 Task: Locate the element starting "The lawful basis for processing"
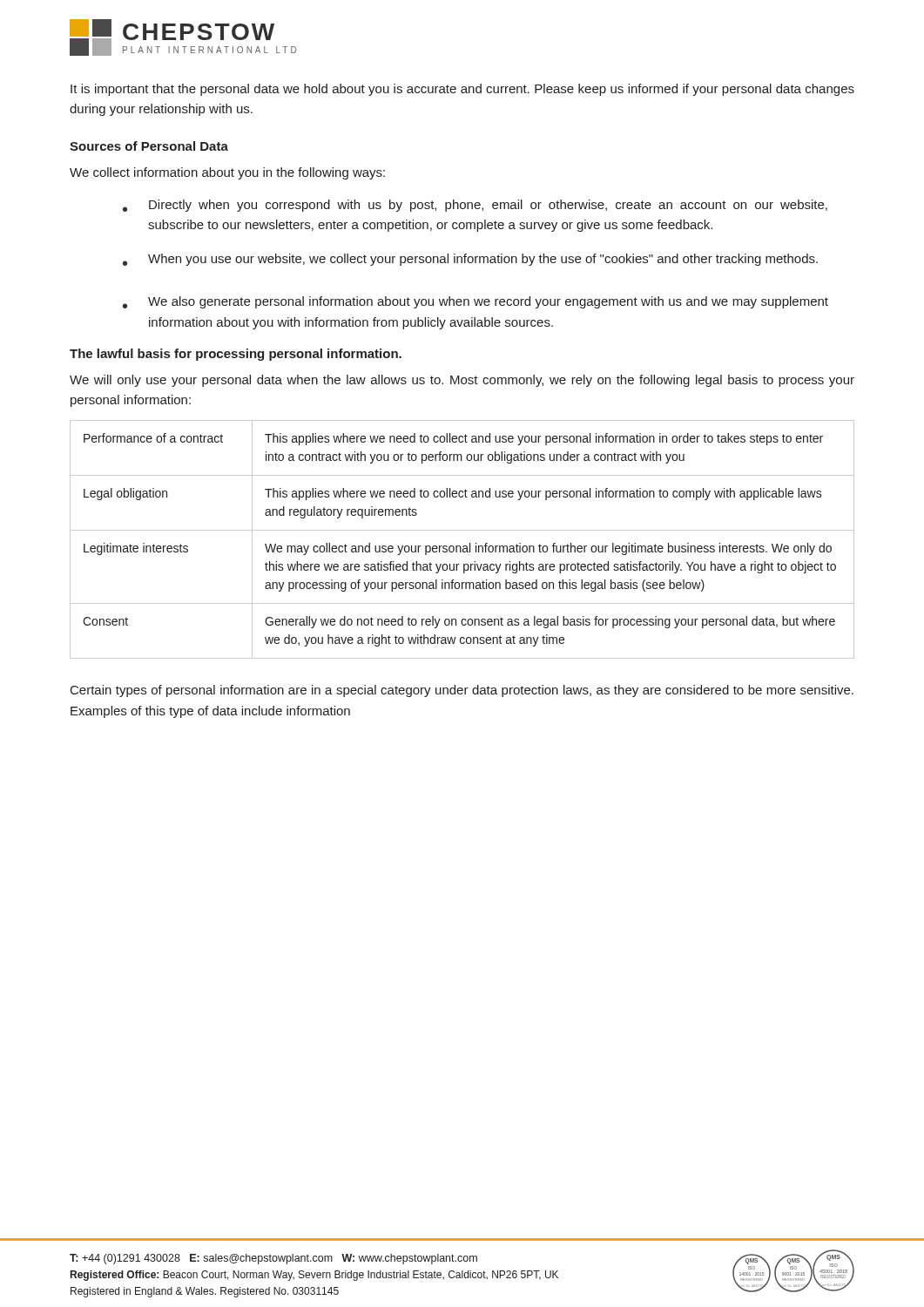tap(236, 353)
